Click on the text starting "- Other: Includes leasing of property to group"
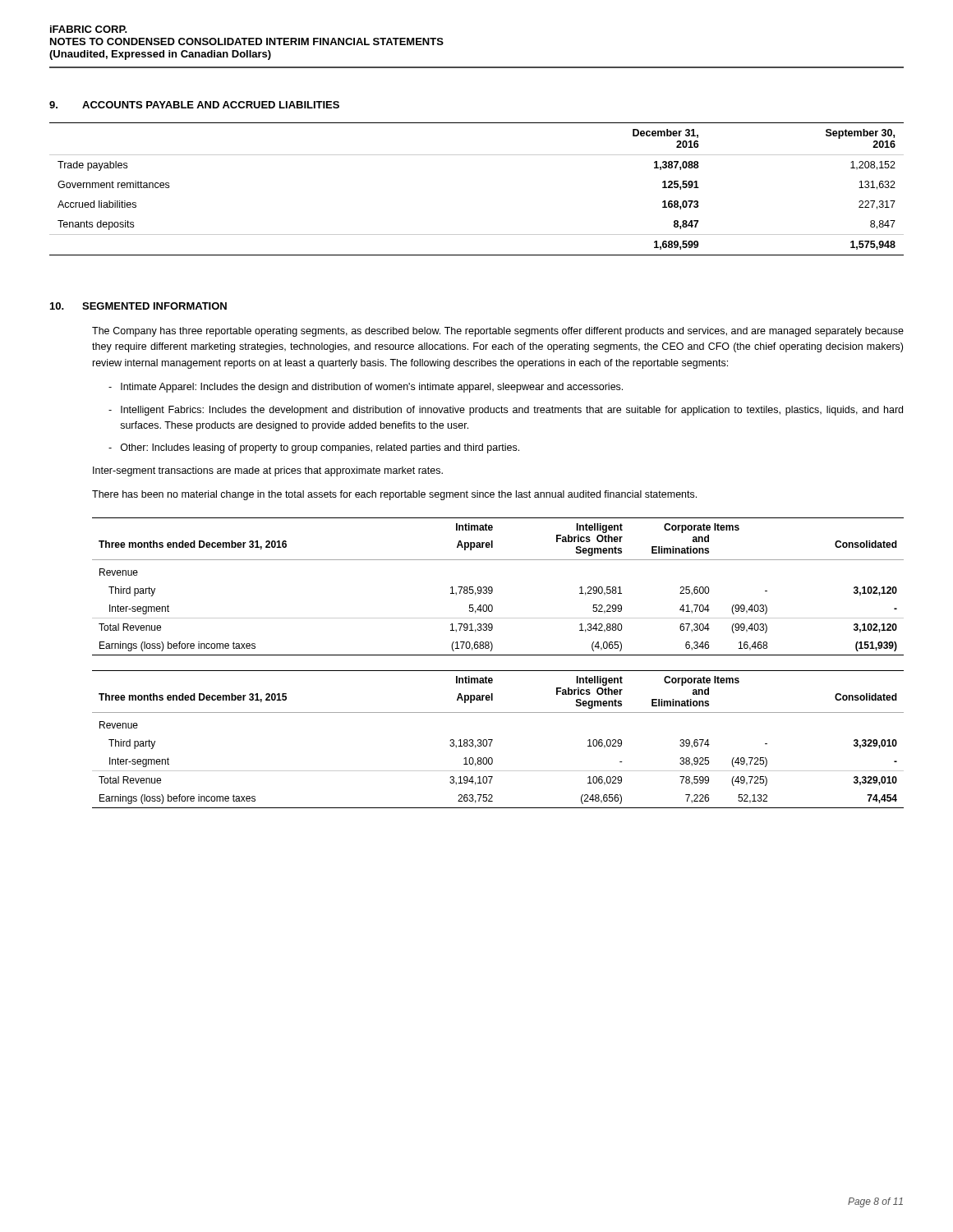This screenshot has height=1232, width=953. coord(506,448)
